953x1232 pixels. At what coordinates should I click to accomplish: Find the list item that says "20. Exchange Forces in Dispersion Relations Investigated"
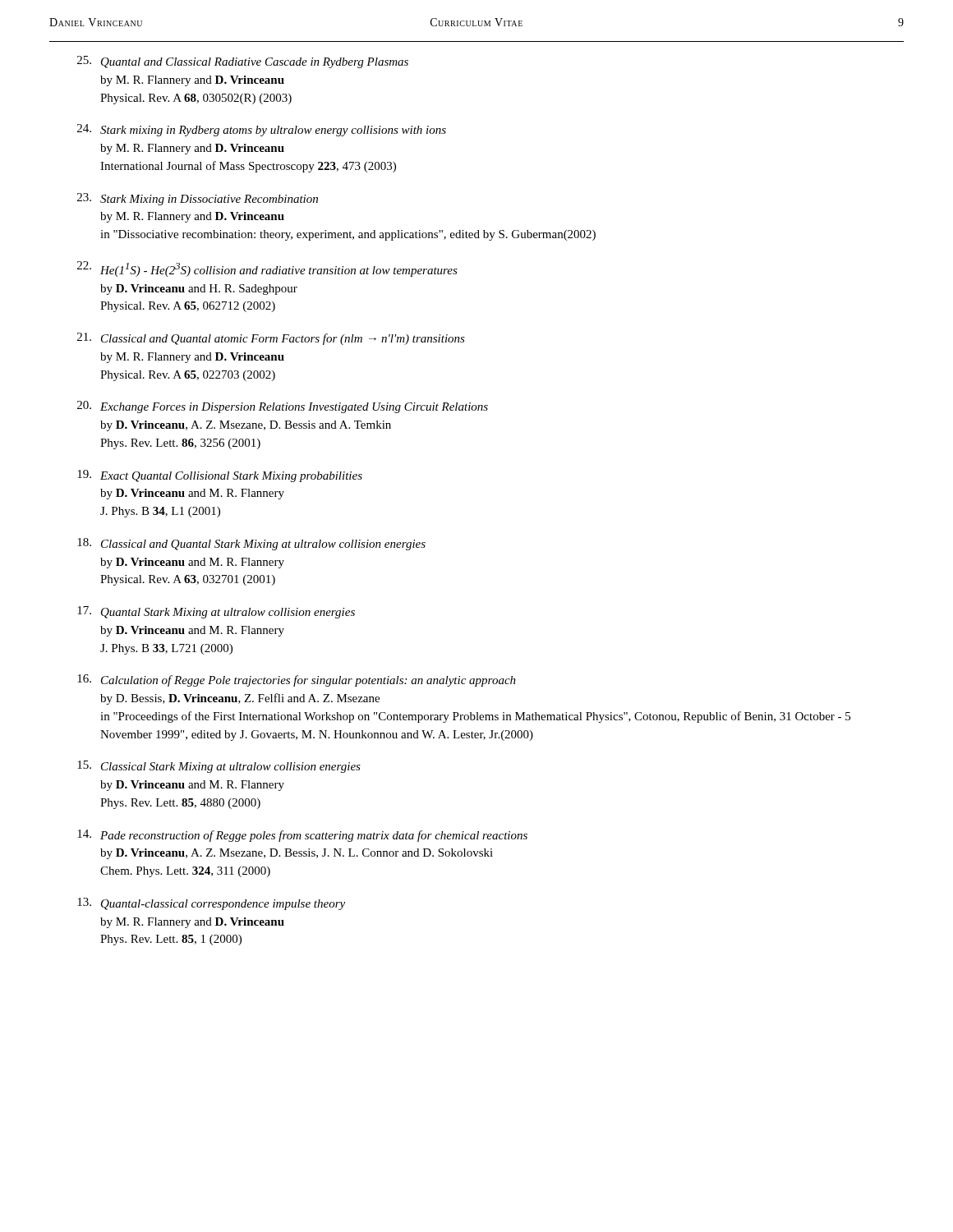point(283,407)
